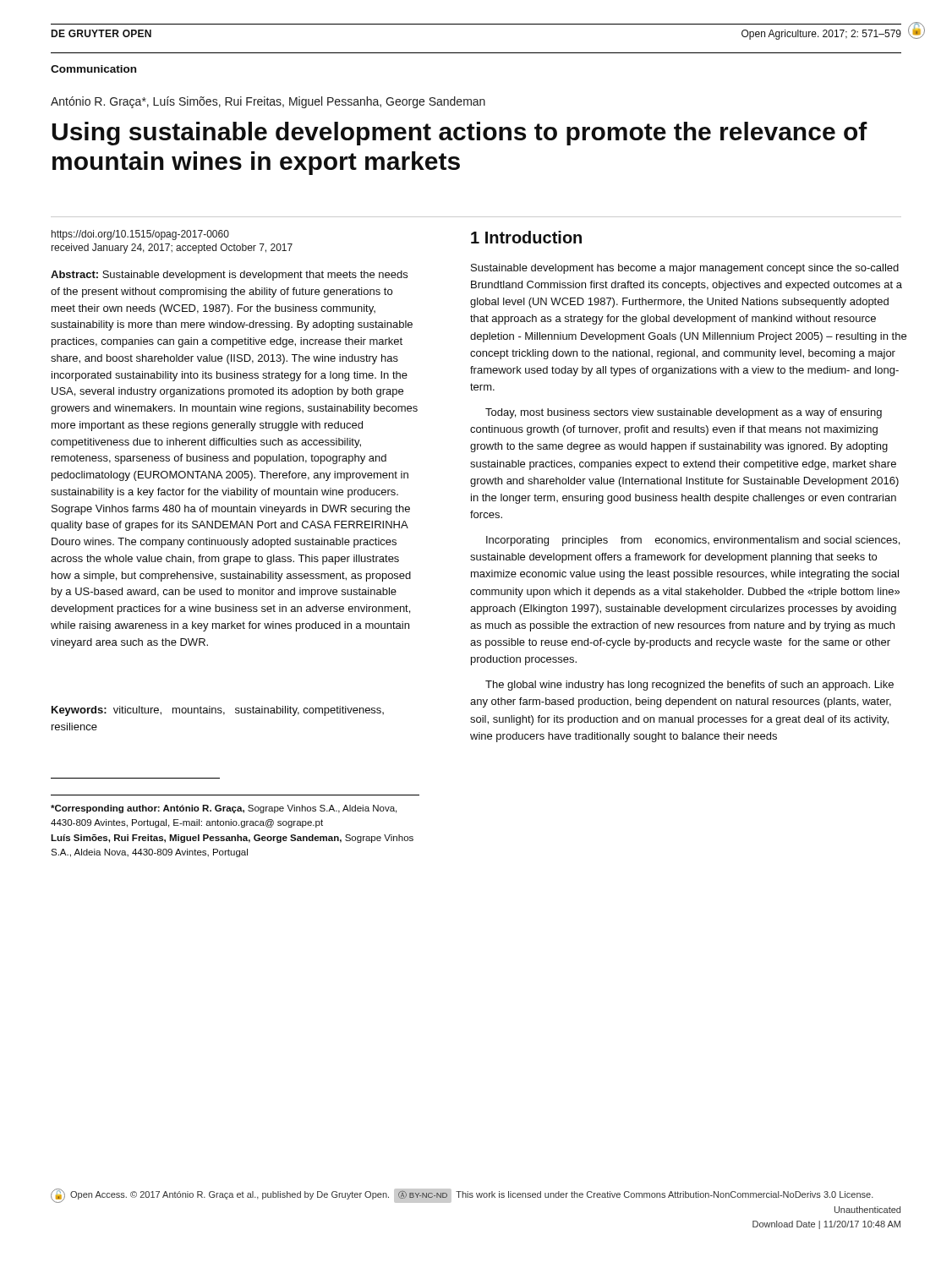The height and width of the screenshot is (1268, 952).
Task: Locate the text starting "Sustainable development has become a major management concept"
Action: click(690, 502)
